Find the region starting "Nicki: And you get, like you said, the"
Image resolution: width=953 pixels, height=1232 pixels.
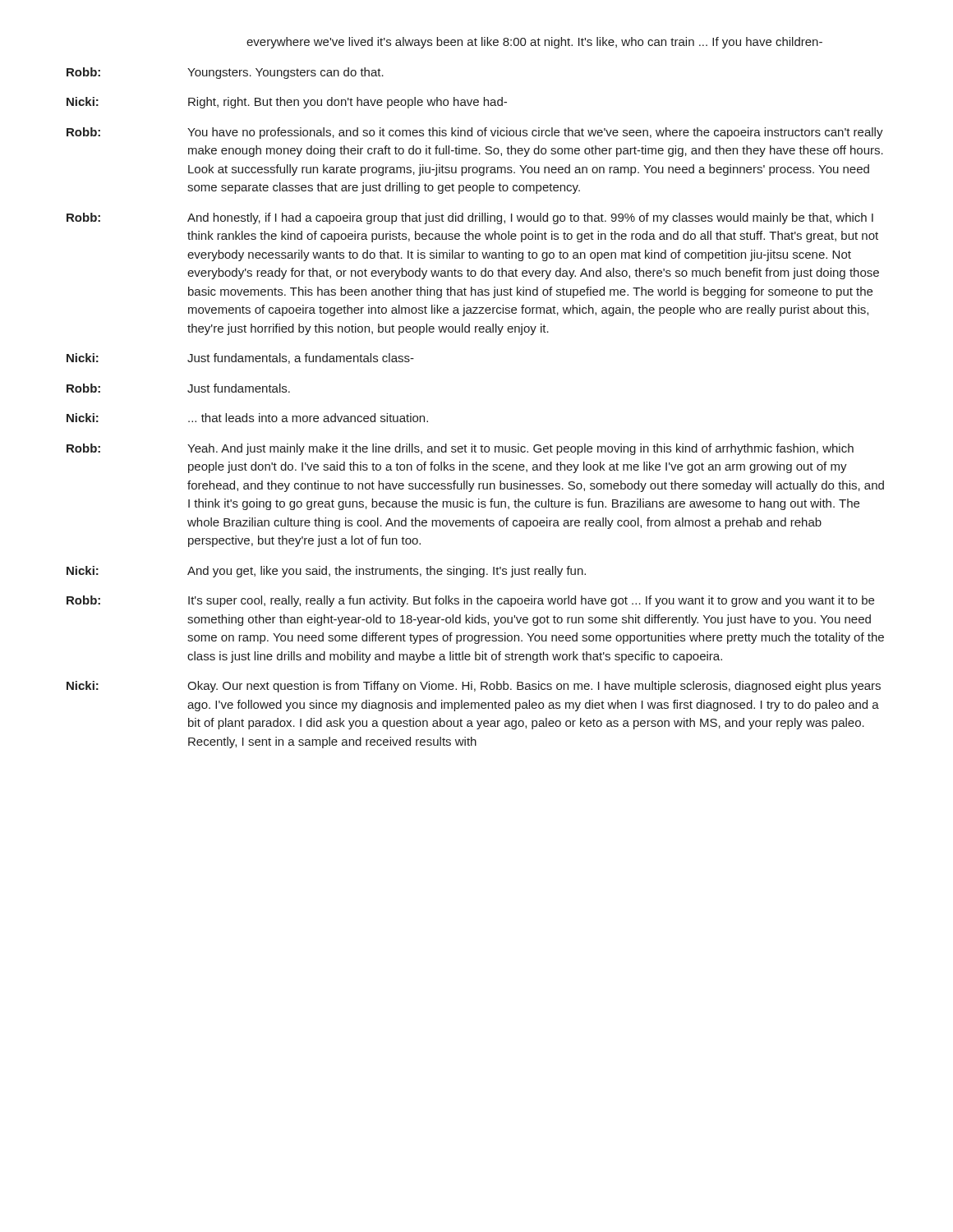[x=476, y=571]
